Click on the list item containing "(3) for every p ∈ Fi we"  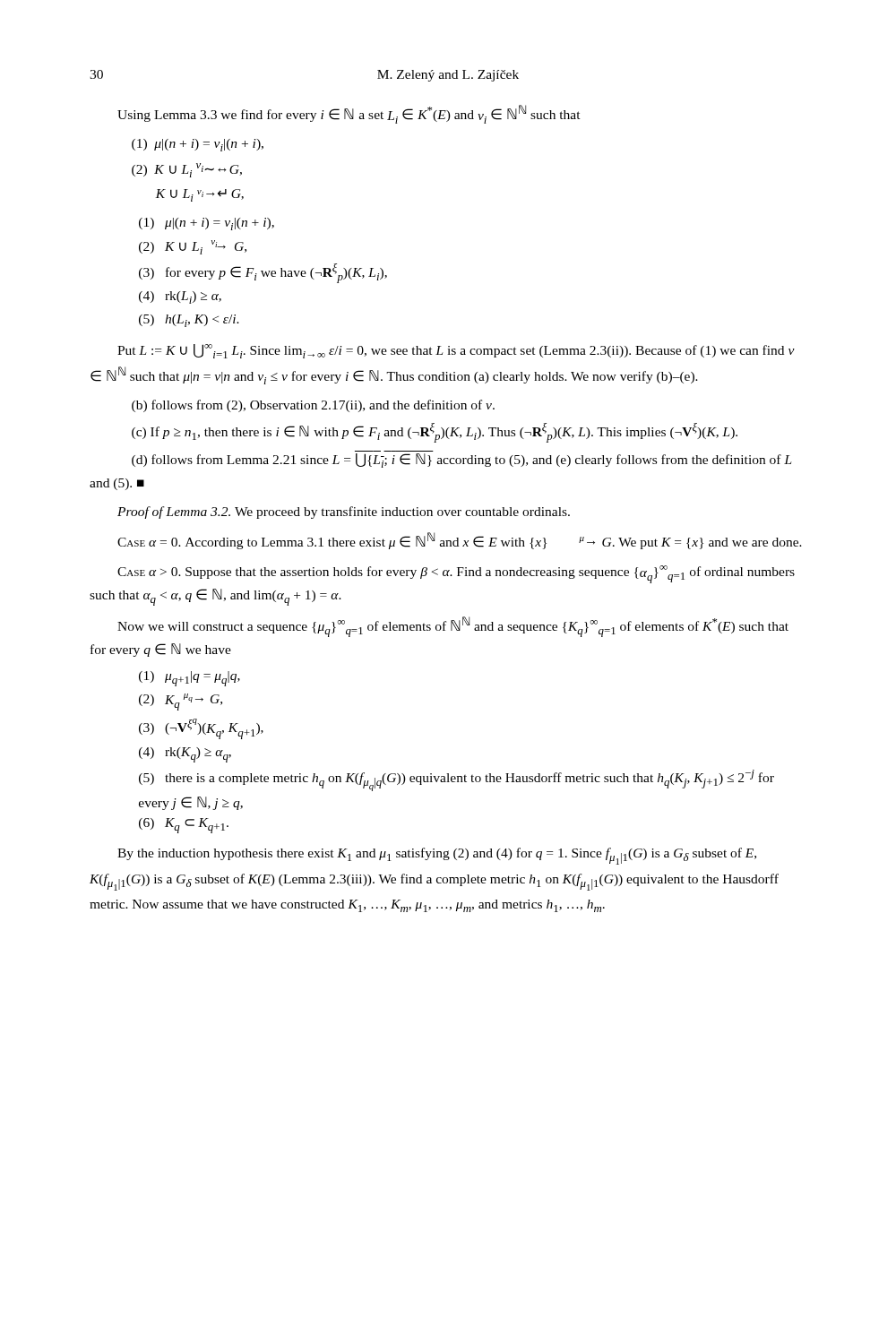pos(263,272)
